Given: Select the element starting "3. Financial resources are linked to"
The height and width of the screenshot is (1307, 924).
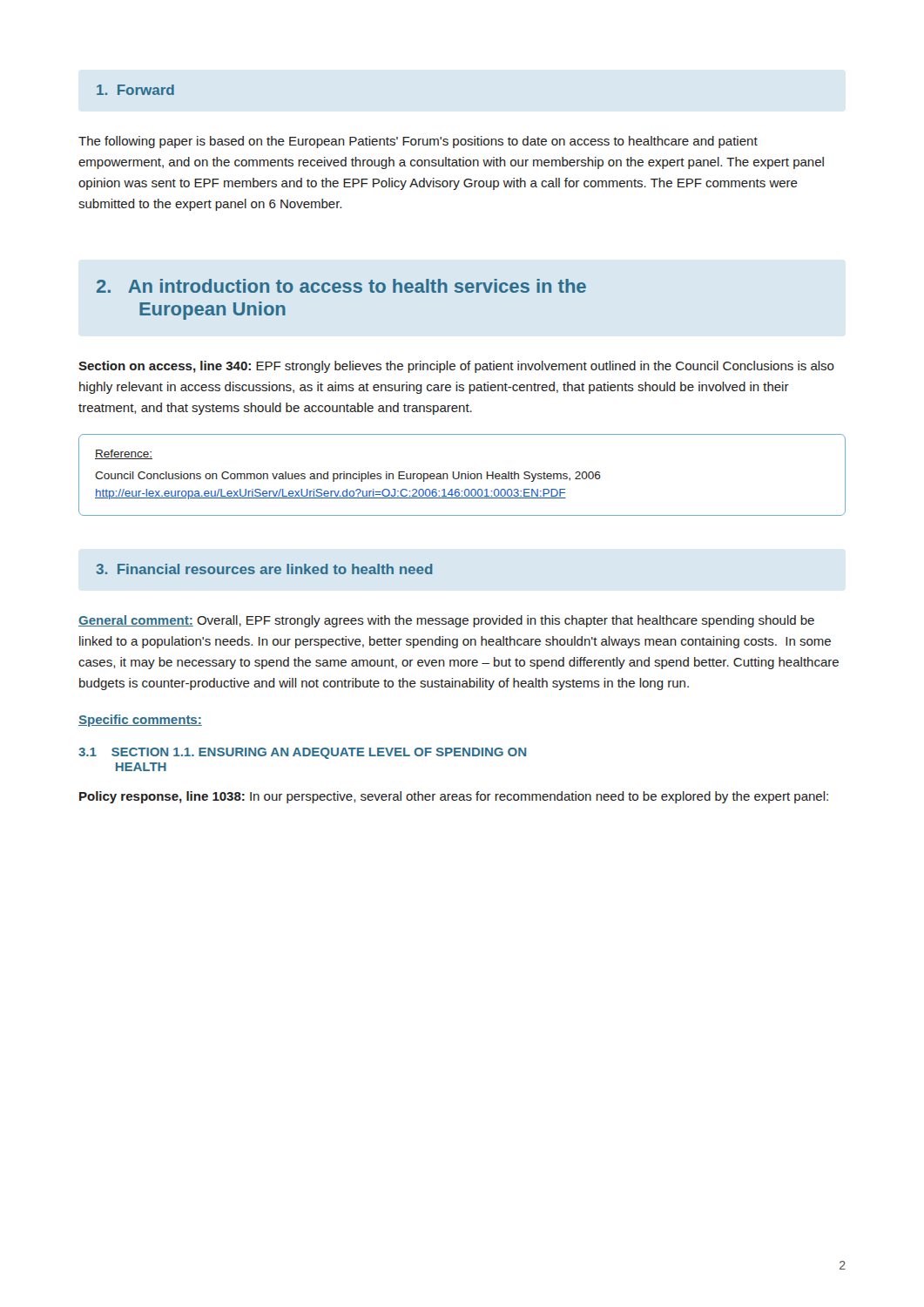Looking at the screenshot, I should click(x=264, y=569).
